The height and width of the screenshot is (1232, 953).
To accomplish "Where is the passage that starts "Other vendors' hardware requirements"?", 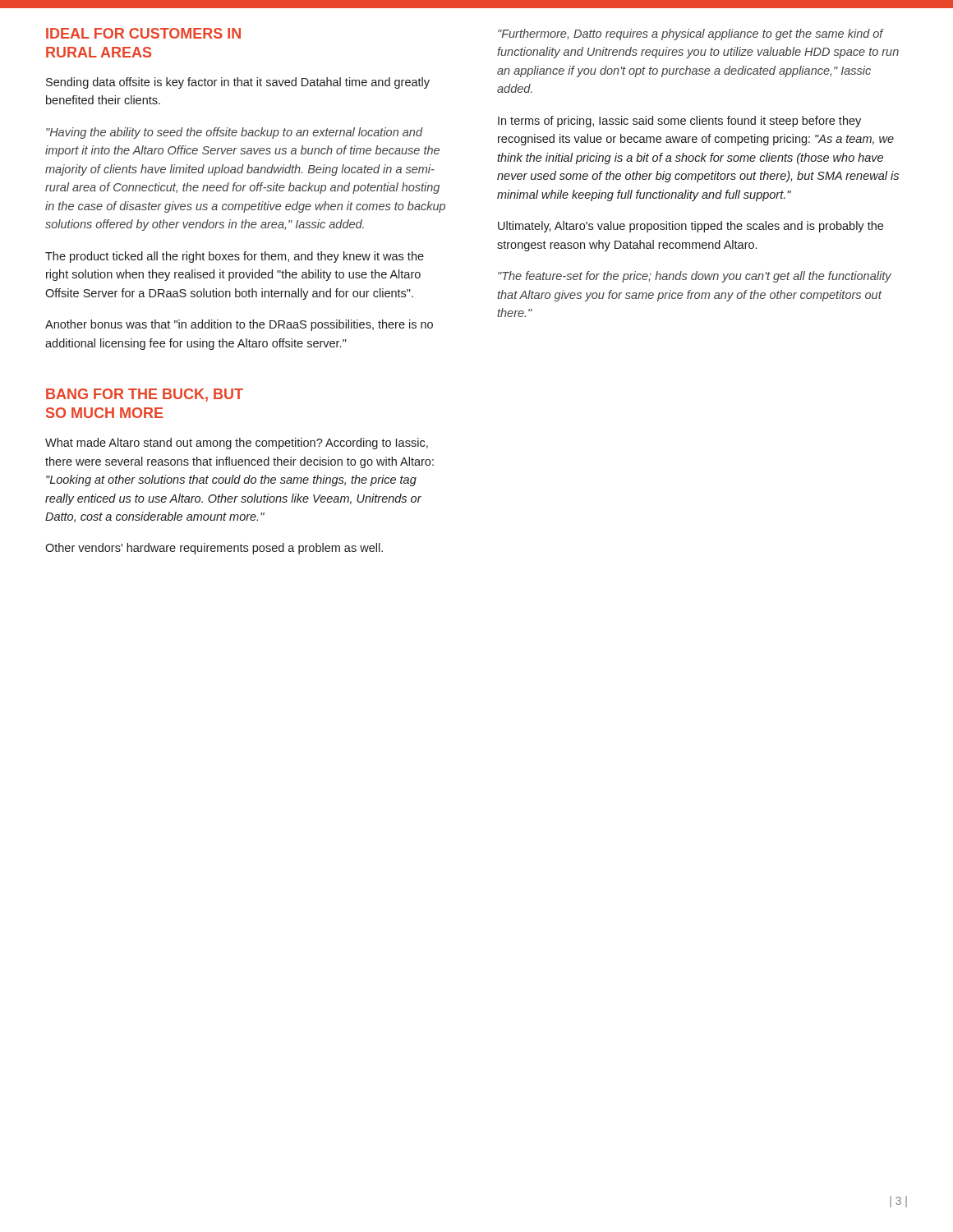I will click(x=215, y=548).
